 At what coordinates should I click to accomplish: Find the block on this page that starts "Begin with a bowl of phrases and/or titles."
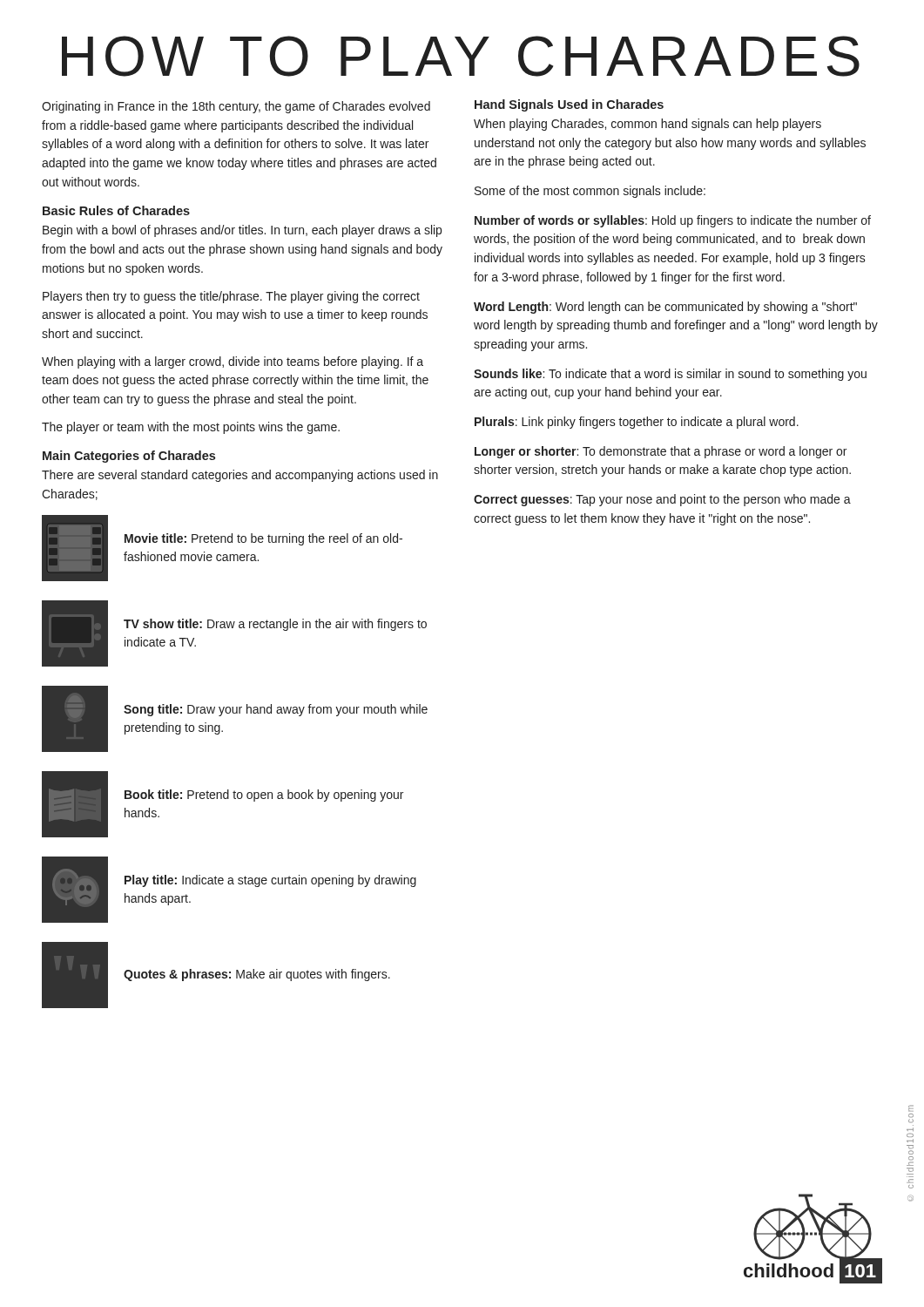tap(242, 249)
